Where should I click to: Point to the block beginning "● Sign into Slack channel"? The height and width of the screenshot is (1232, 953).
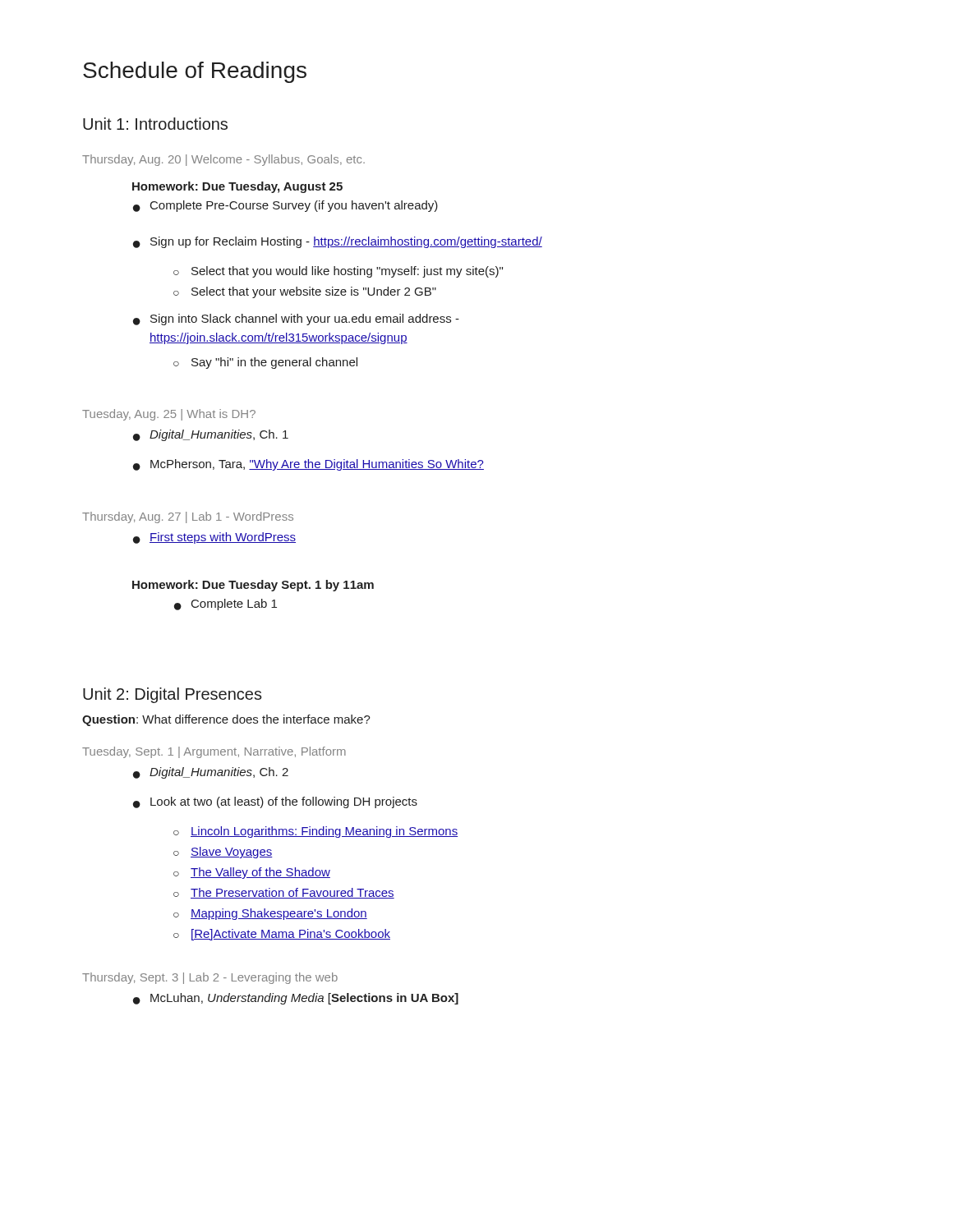[x=295, y=328]
